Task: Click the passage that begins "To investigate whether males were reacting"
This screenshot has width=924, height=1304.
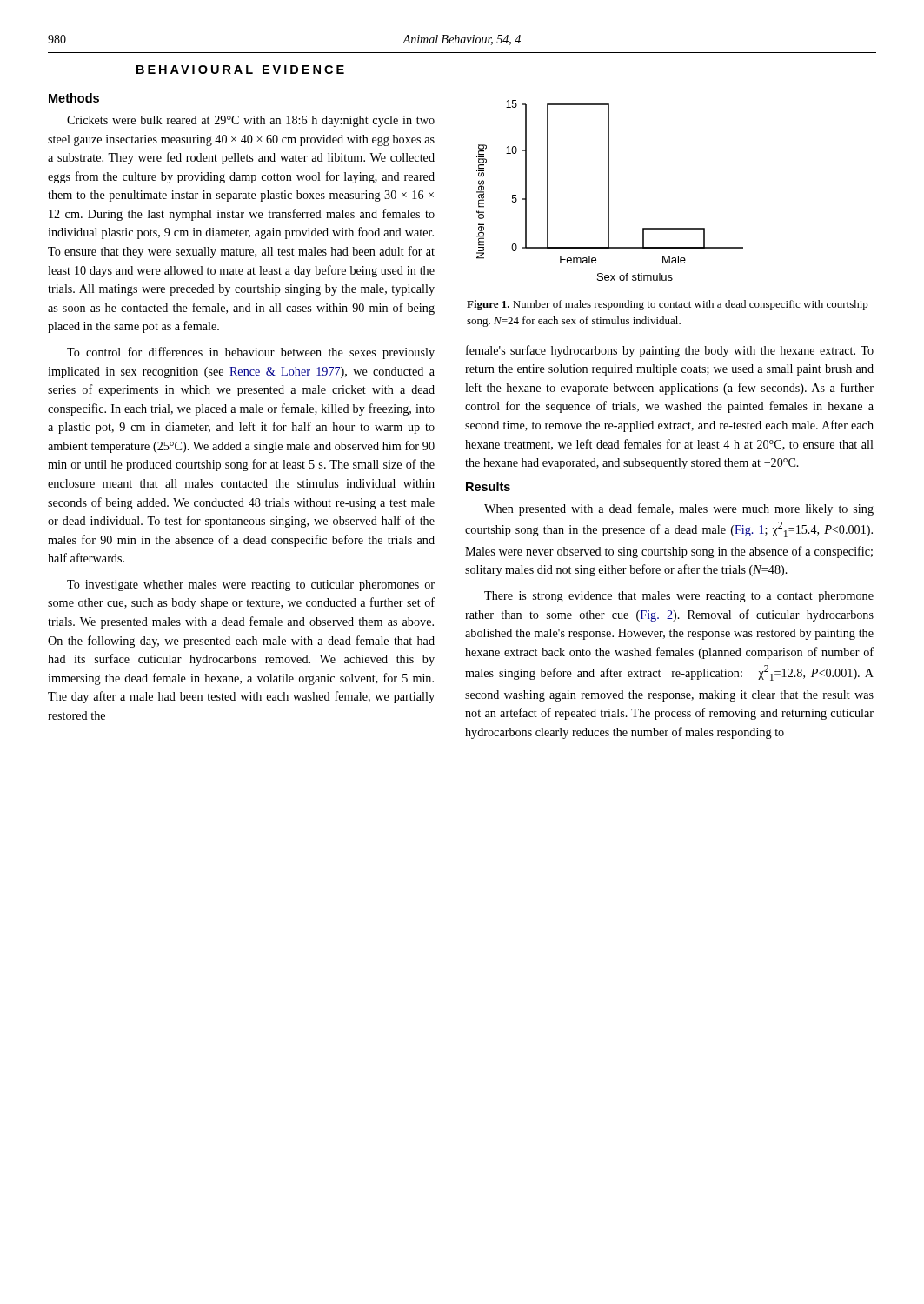Action: point(241,650)
